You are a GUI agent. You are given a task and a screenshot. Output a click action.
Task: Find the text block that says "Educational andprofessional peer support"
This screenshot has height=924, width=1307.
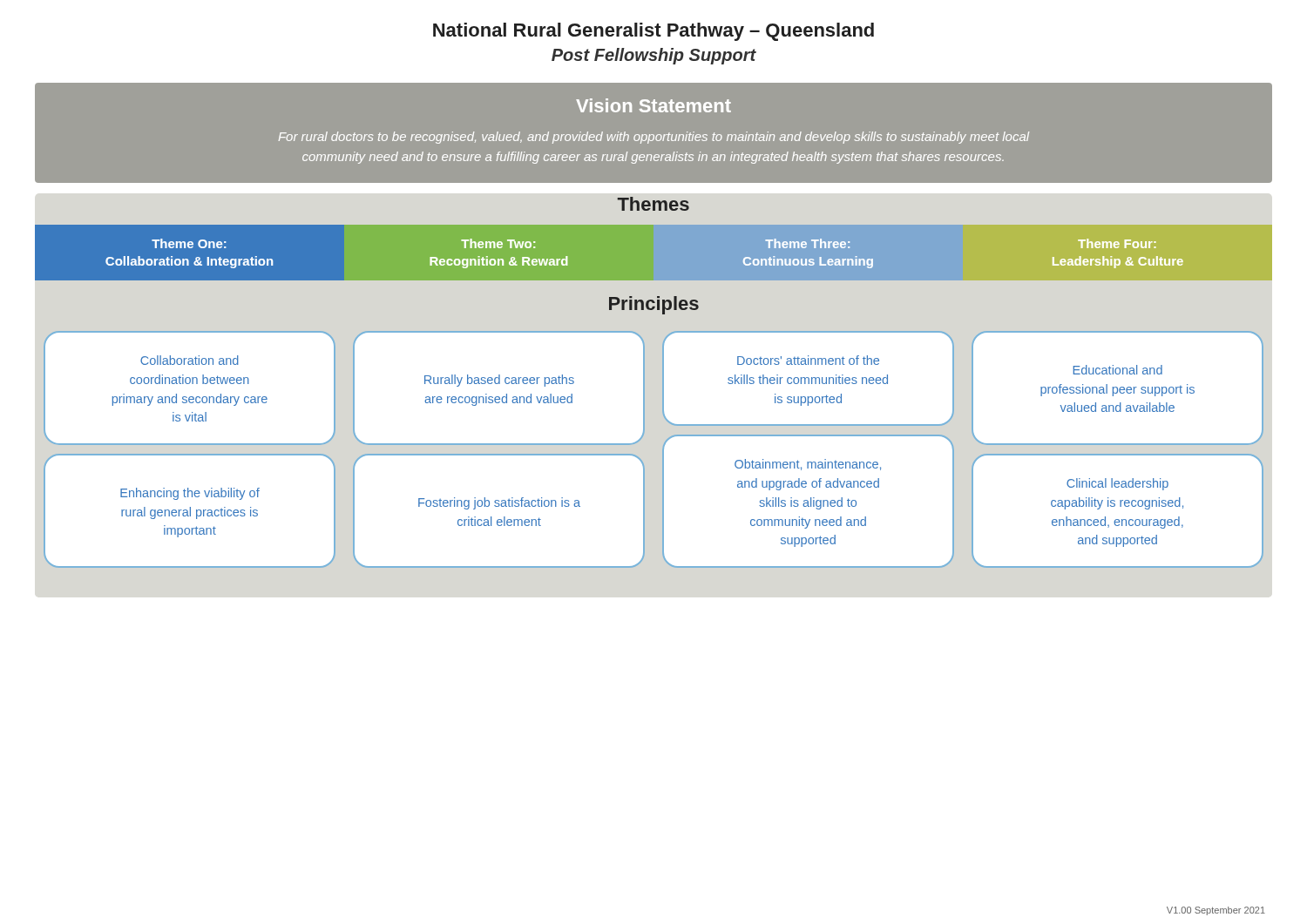pos(1117,390)
